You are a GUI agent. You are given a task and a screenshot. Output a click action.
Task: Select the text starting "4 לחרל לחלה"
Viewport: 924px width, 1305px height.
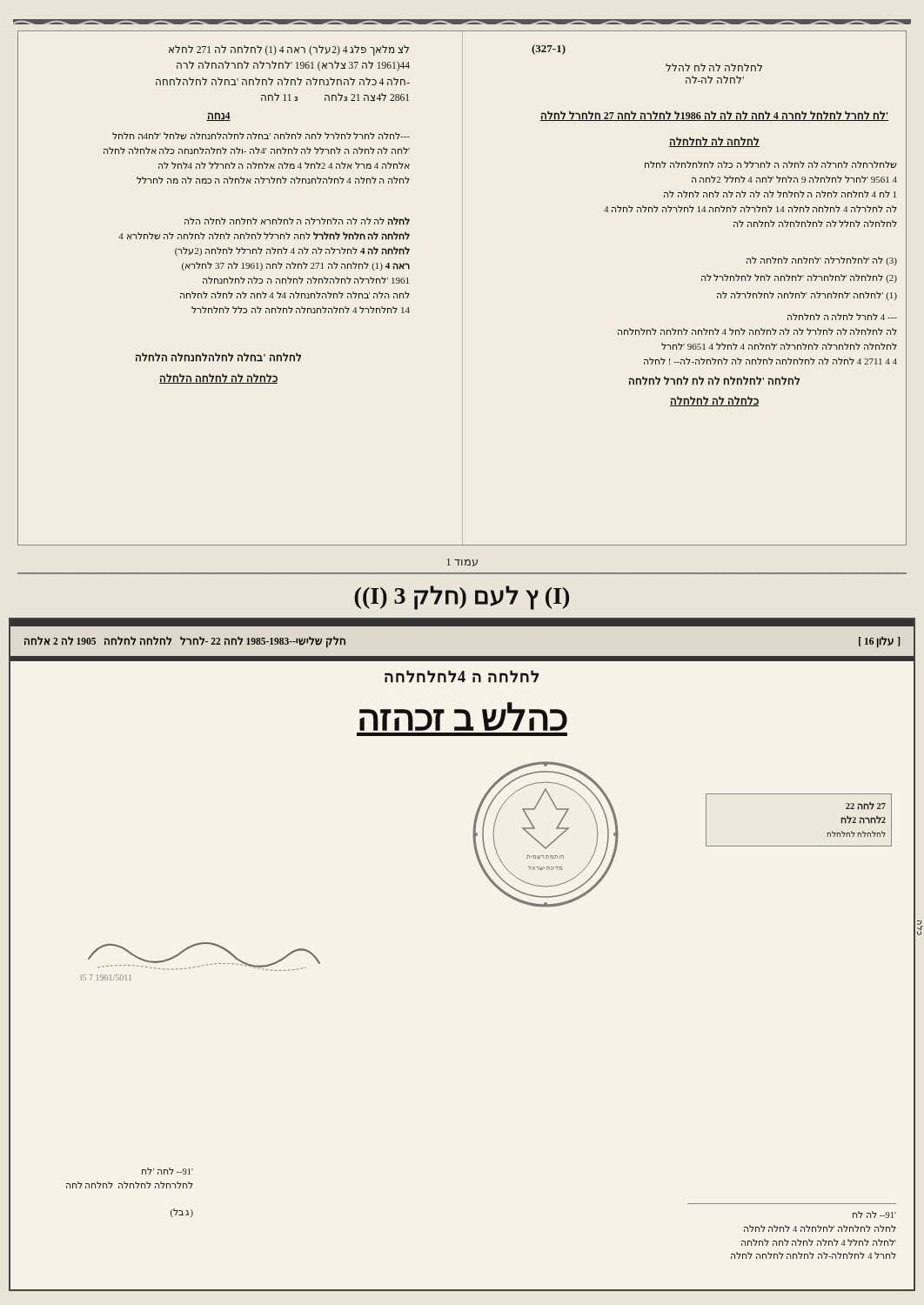click(x=757, y=339)
